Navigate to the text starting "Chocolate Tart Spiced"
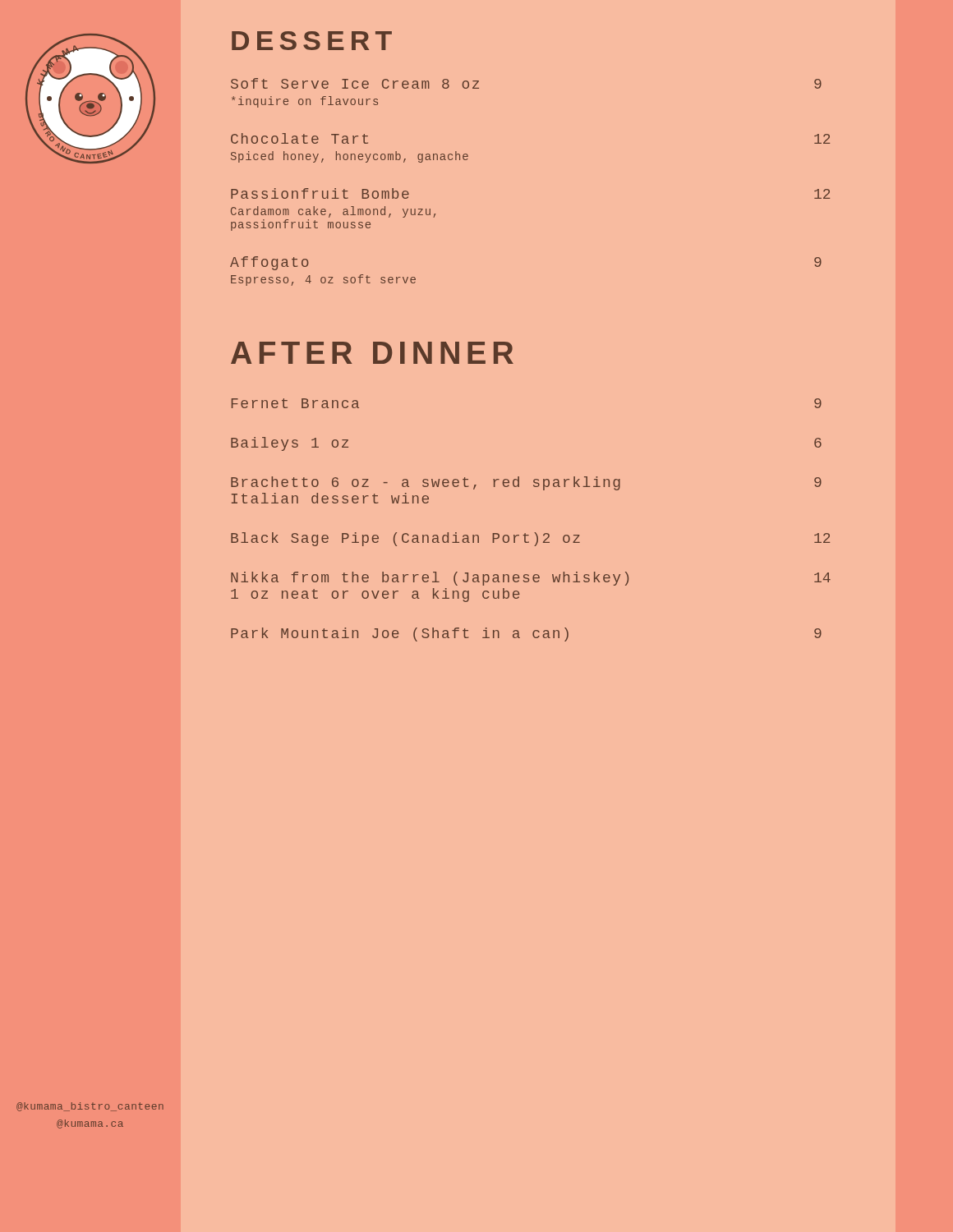953x1232 pixels. coord(274,137)
